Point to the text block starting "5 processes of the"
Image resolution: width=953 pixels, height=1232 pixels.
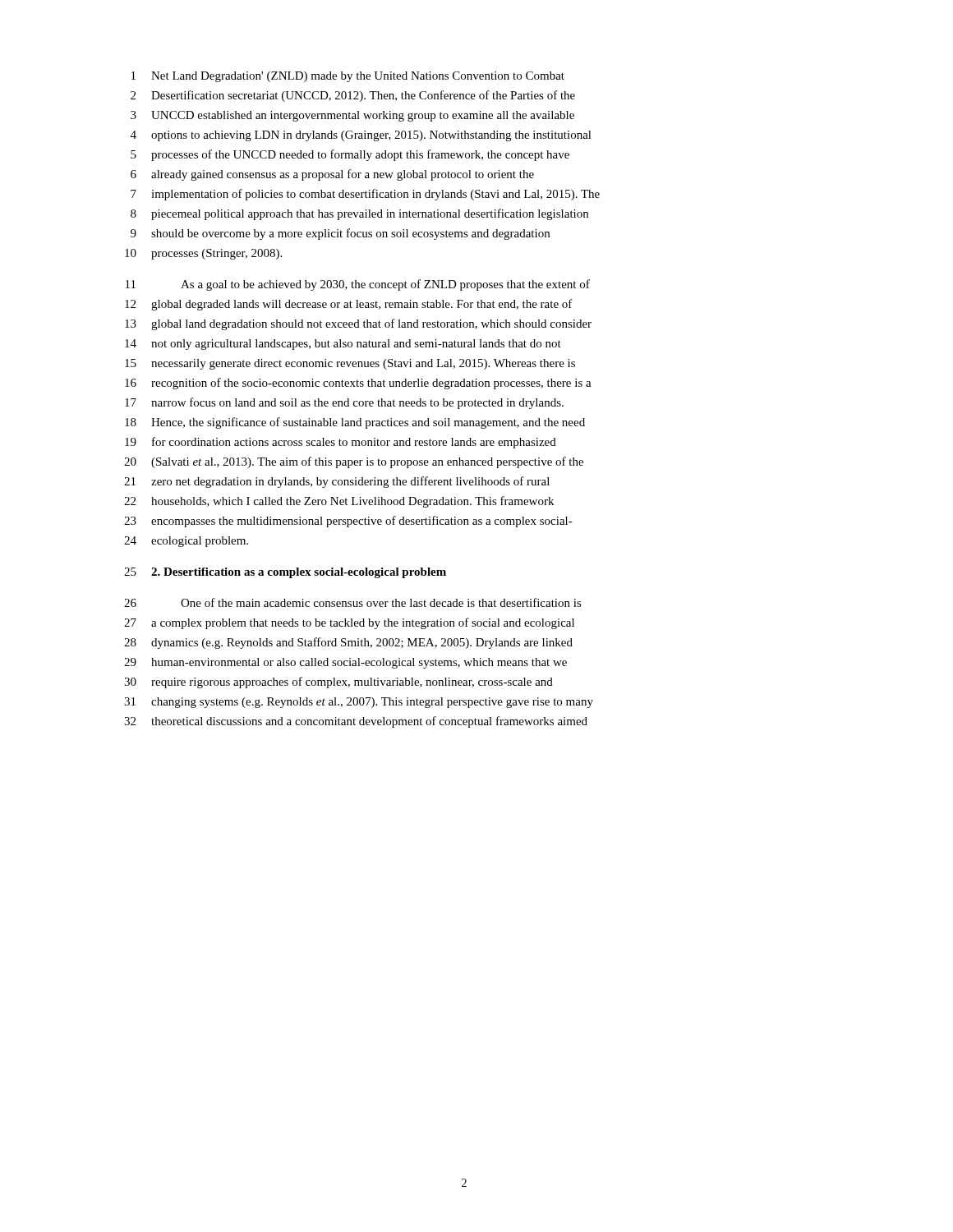coord(464,154)
